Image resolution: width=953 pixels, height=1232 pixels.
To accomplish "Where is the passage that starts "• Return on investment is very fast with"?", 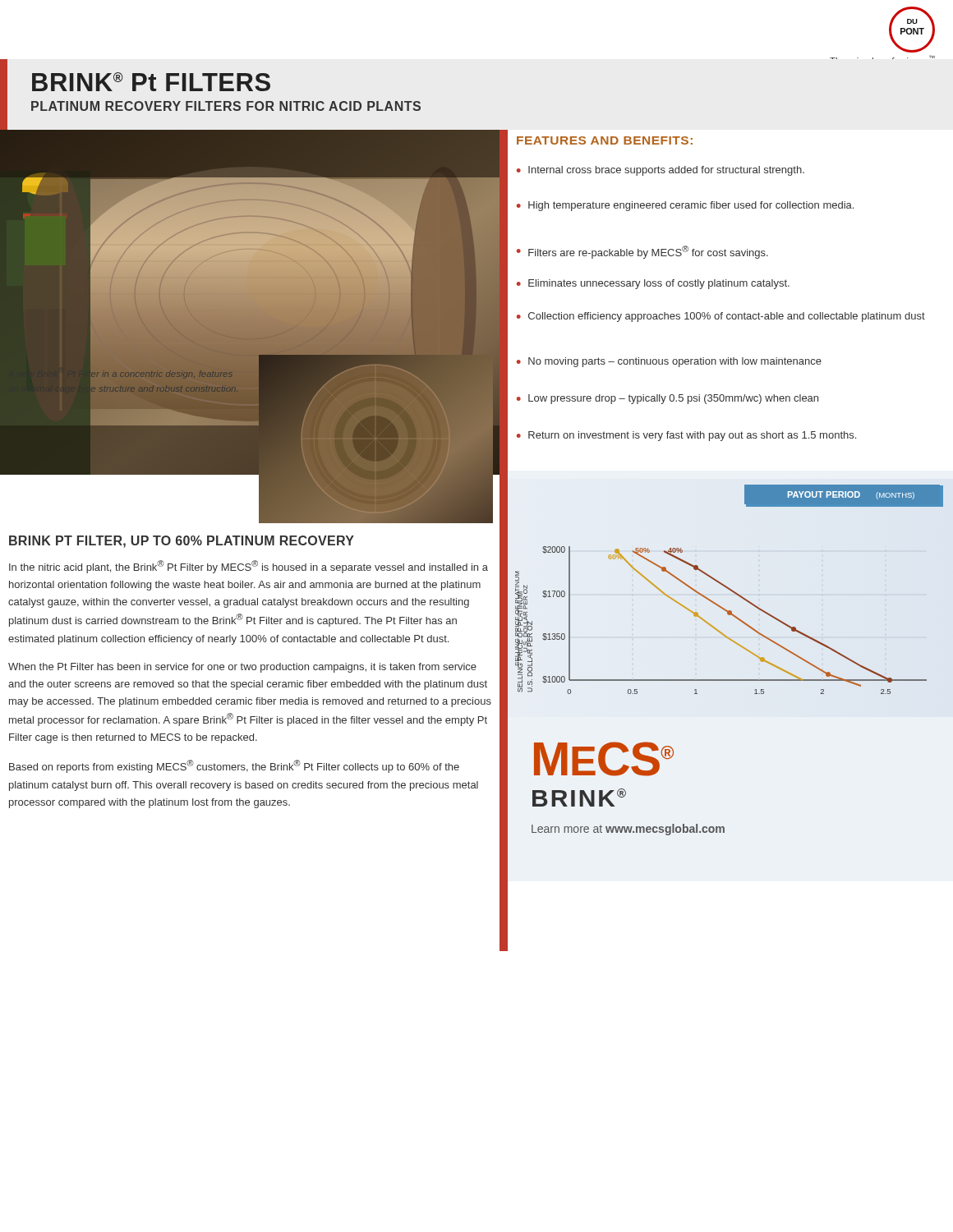I will (687, 437).
